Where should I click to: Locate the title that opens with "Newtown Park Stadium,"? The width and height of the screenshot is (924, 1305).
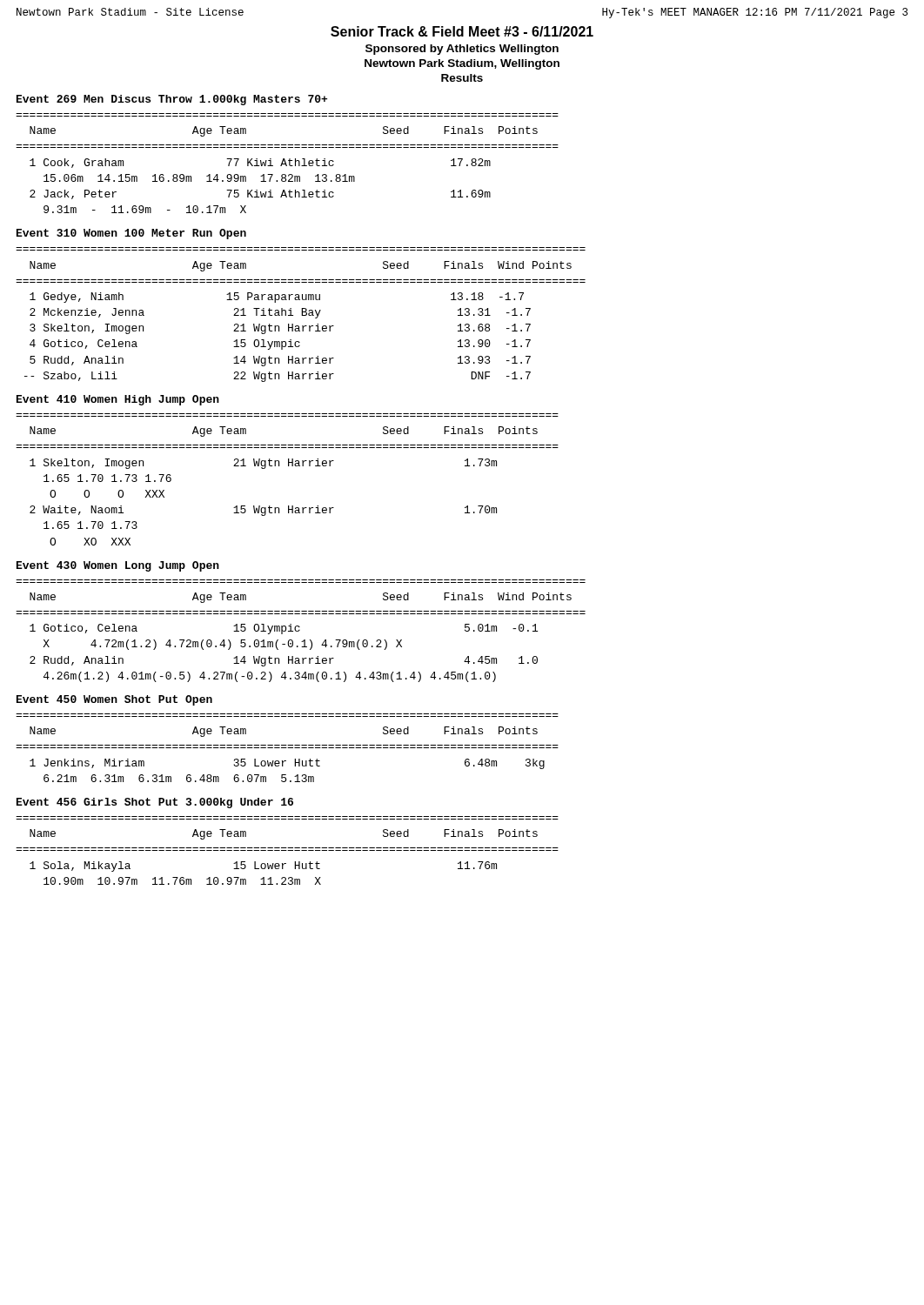(462, 63)
